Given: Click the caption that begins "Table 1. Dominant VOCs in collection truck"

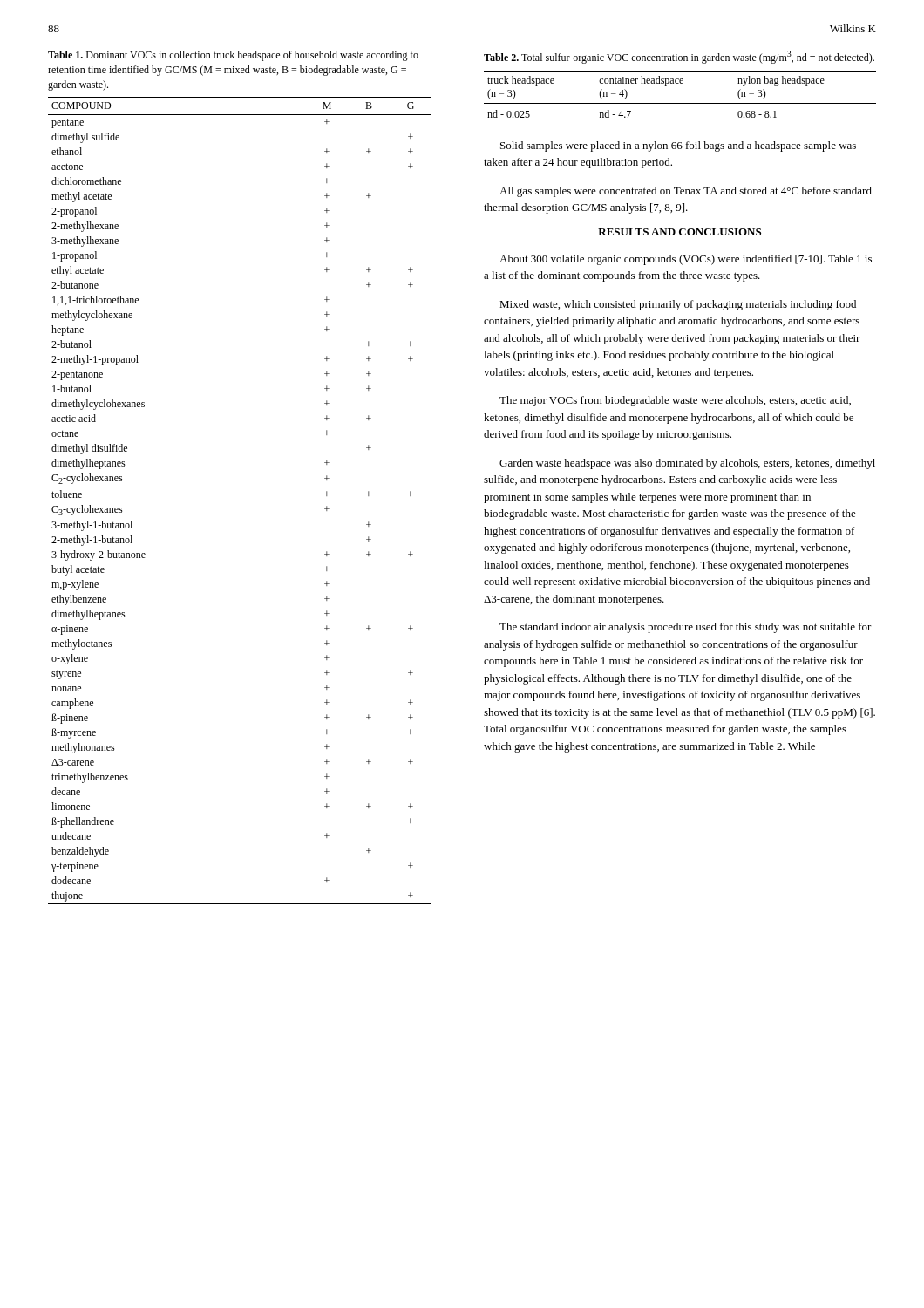Looking at the screenshot, I should pyautogui.click(x=233, y=70).
